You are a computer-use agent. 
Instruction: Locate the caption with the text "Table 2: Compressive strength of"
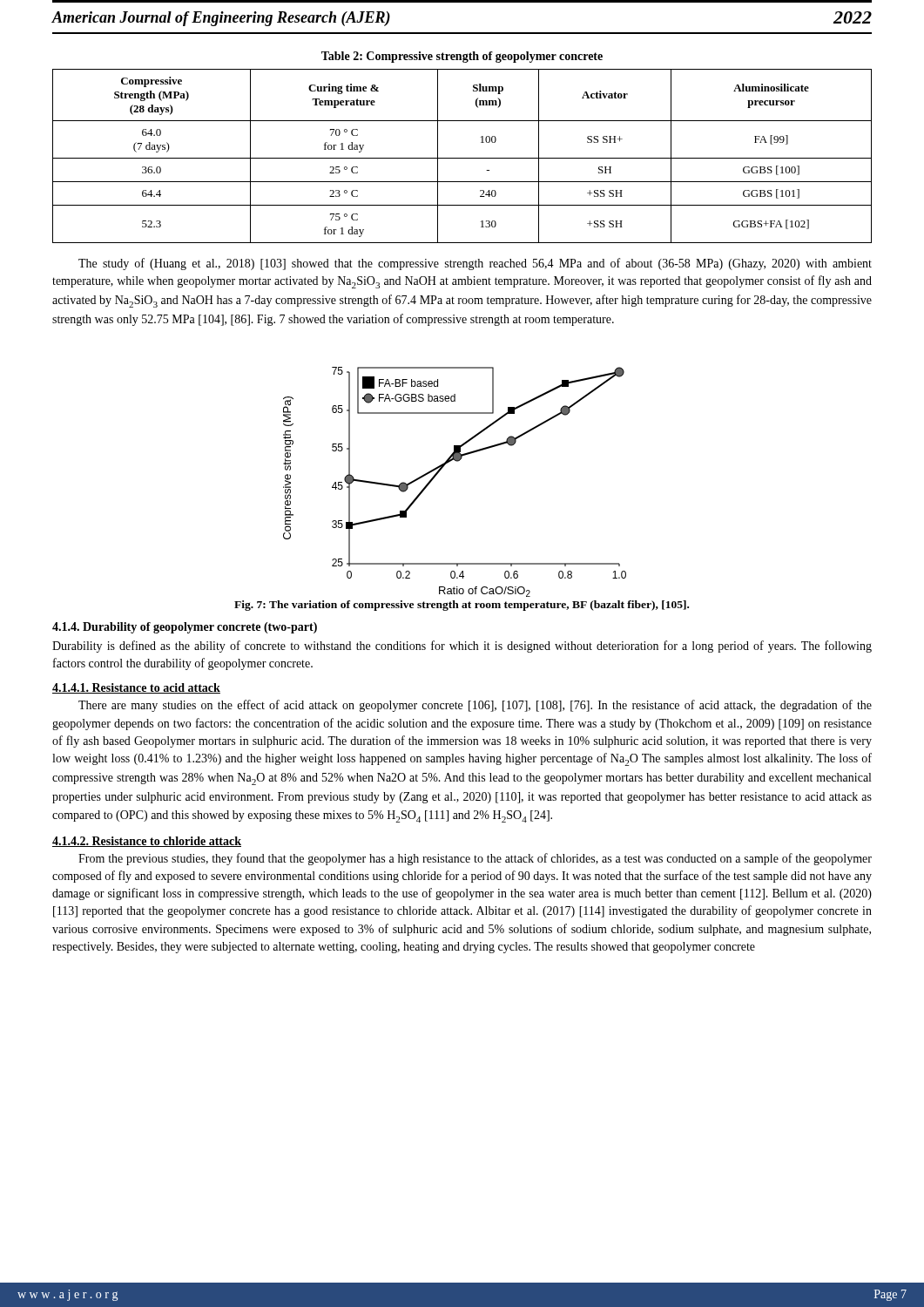[462, 56]
